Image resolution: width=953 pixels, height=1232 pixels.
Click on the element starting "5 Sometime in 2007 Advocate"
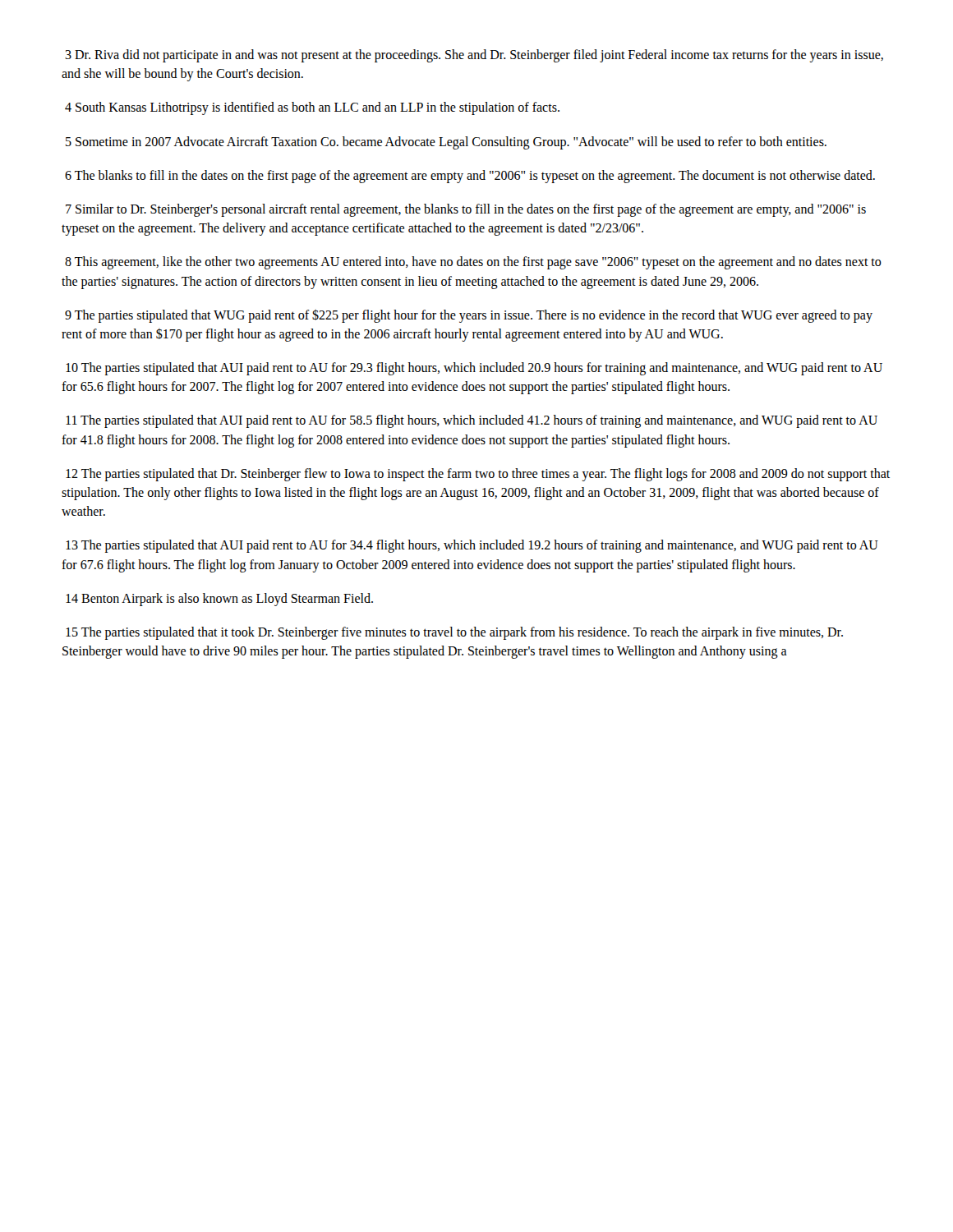coord(476,141)
